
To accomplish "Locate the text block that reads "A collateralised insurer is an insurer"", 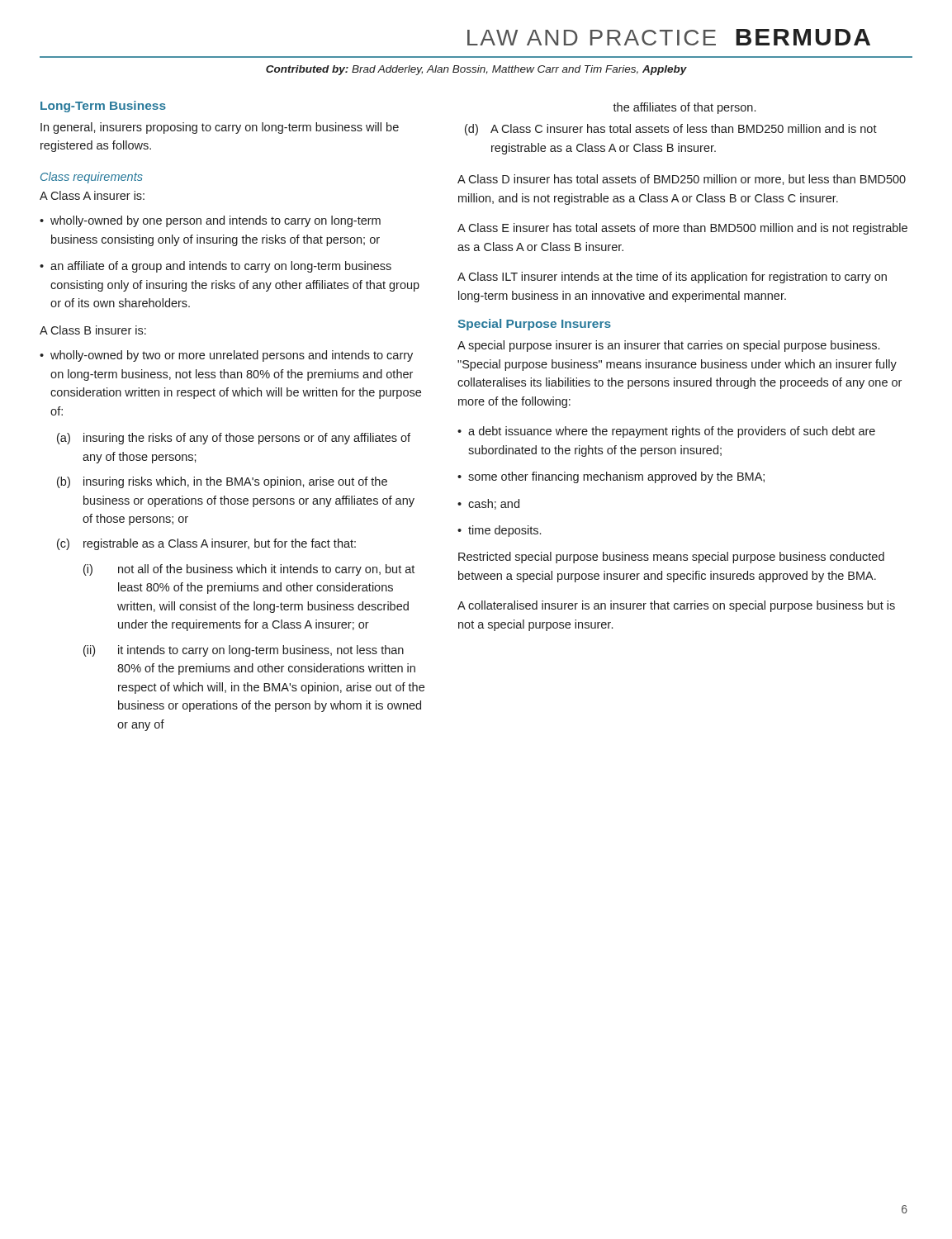I will [x=685, y=615].
